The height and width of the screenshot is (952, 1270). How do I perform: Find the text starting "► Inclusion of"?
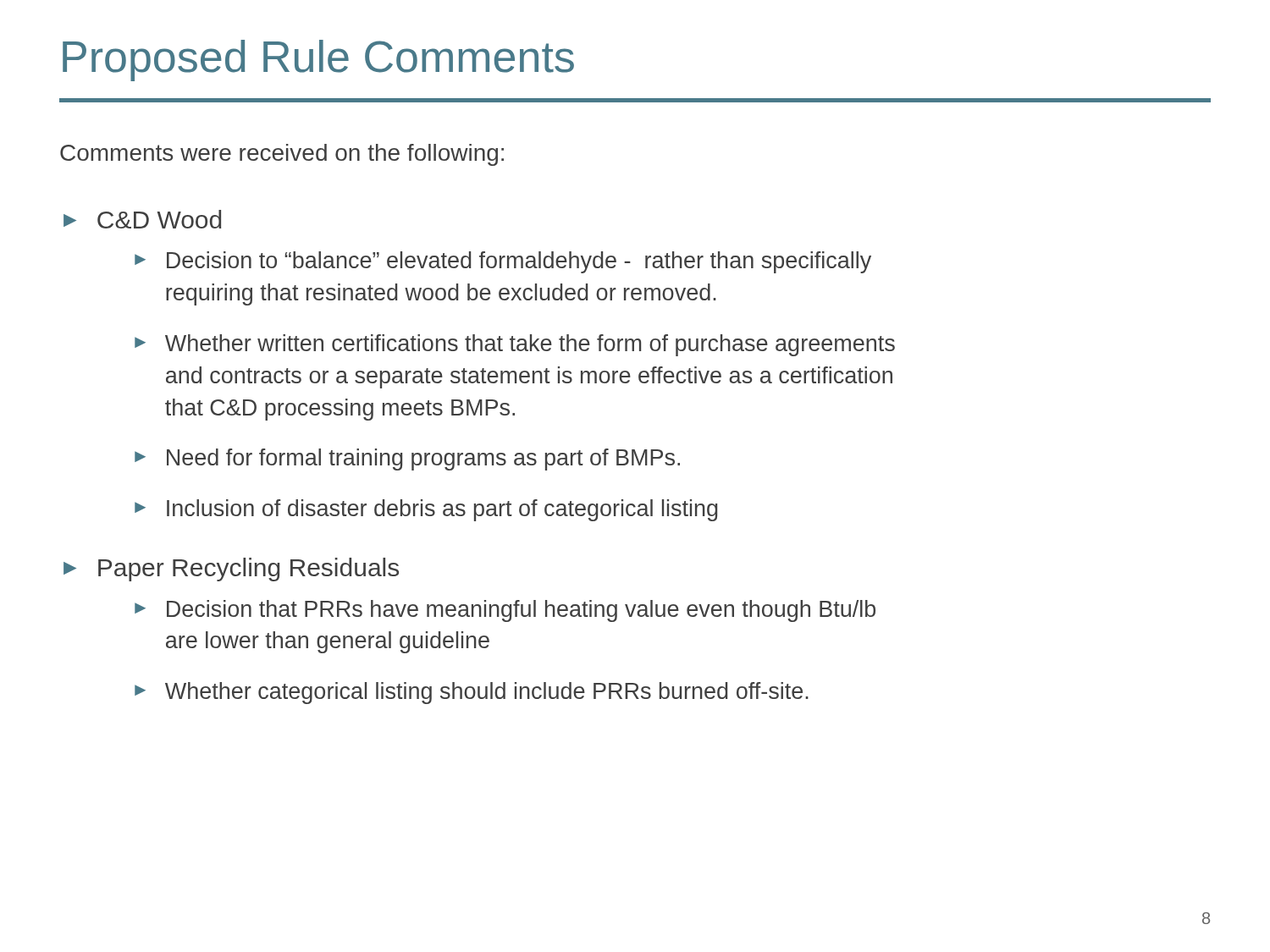click(x=425, y=510)
